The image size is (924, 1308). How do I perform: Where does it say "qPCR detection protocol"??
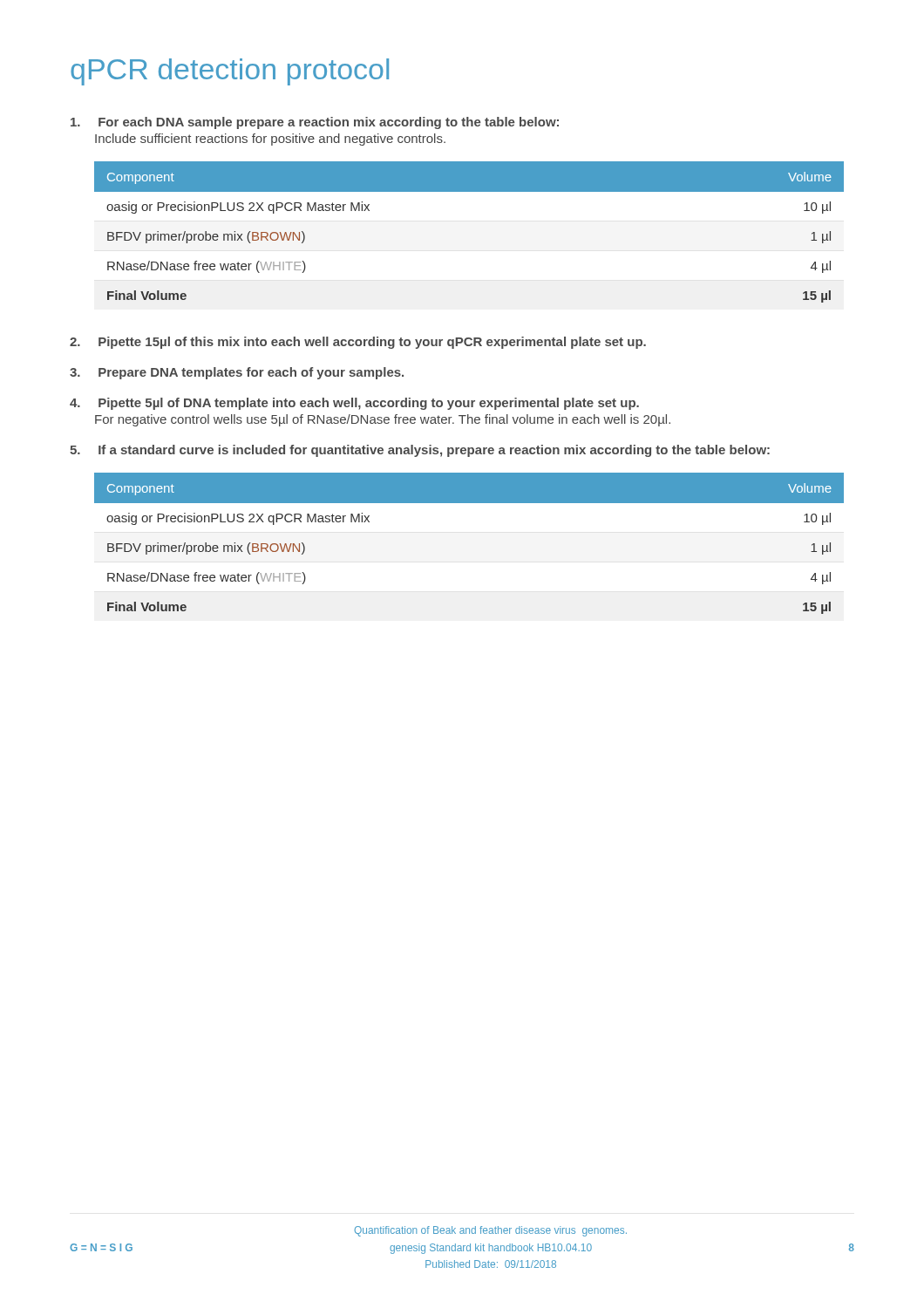click(x=230, y=69)
